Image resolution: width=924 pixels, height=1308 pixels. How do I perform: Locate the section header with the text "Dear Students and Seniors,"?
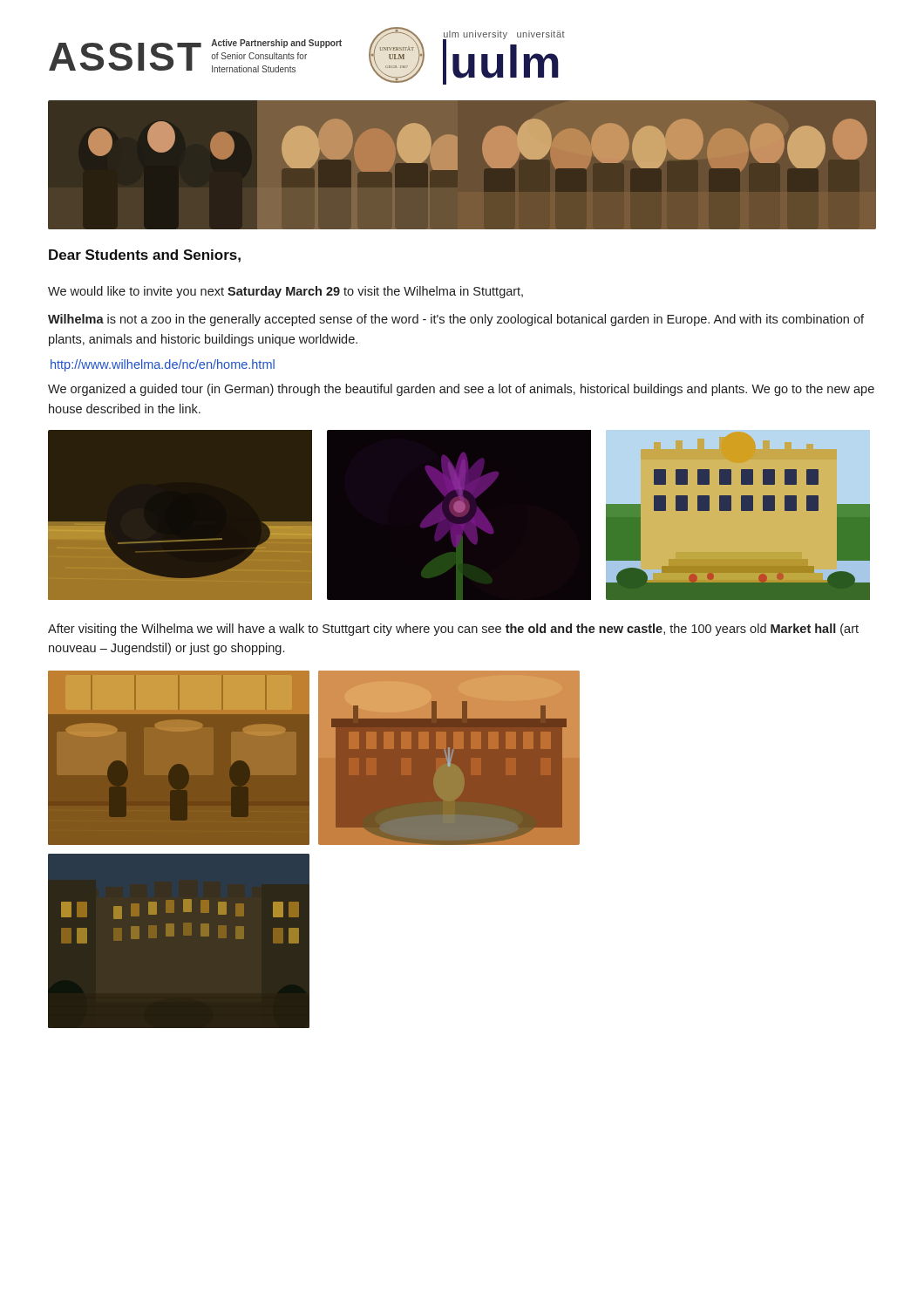[x=145, y=255]
